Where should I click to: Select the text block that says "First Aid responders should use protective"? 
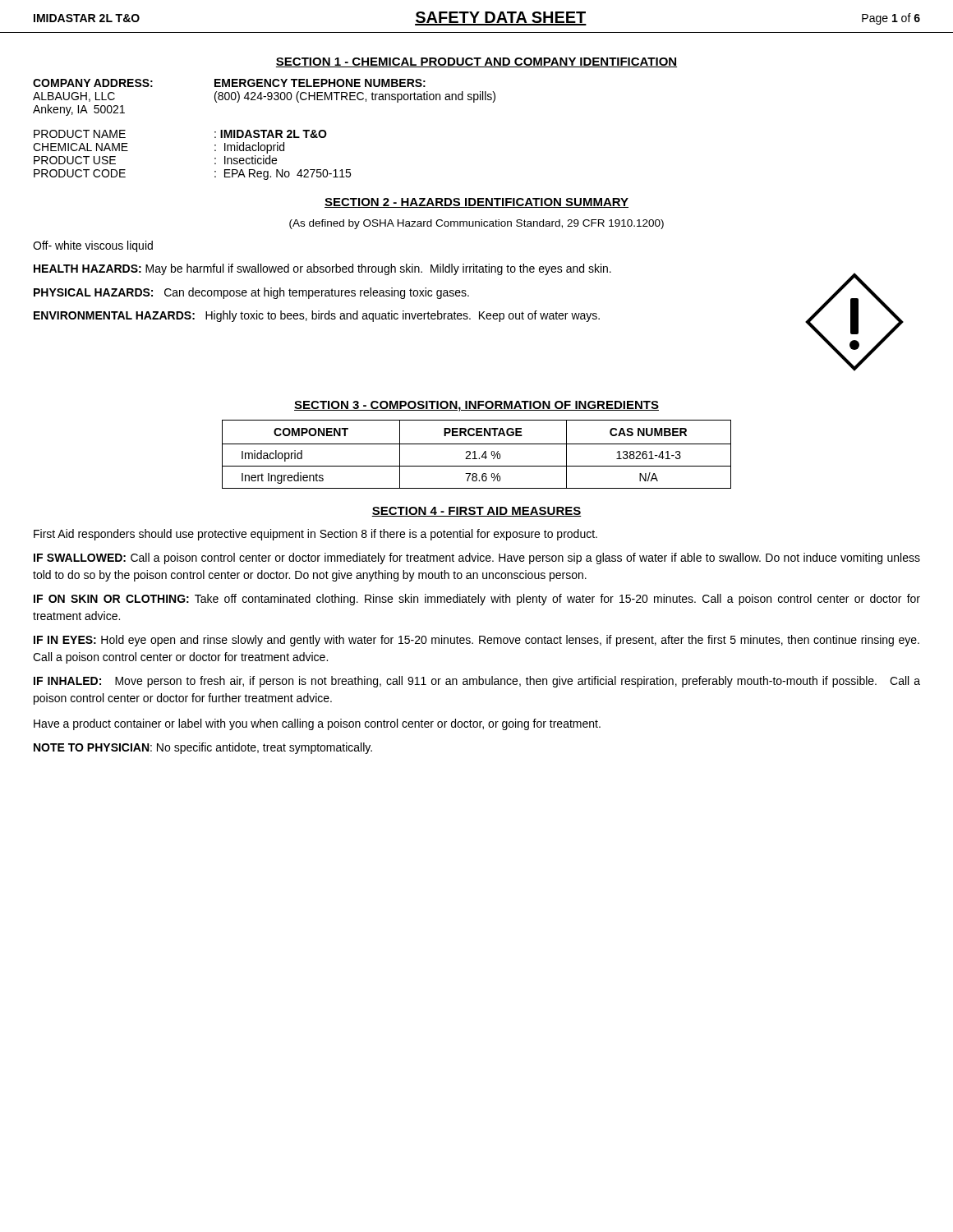315,534
